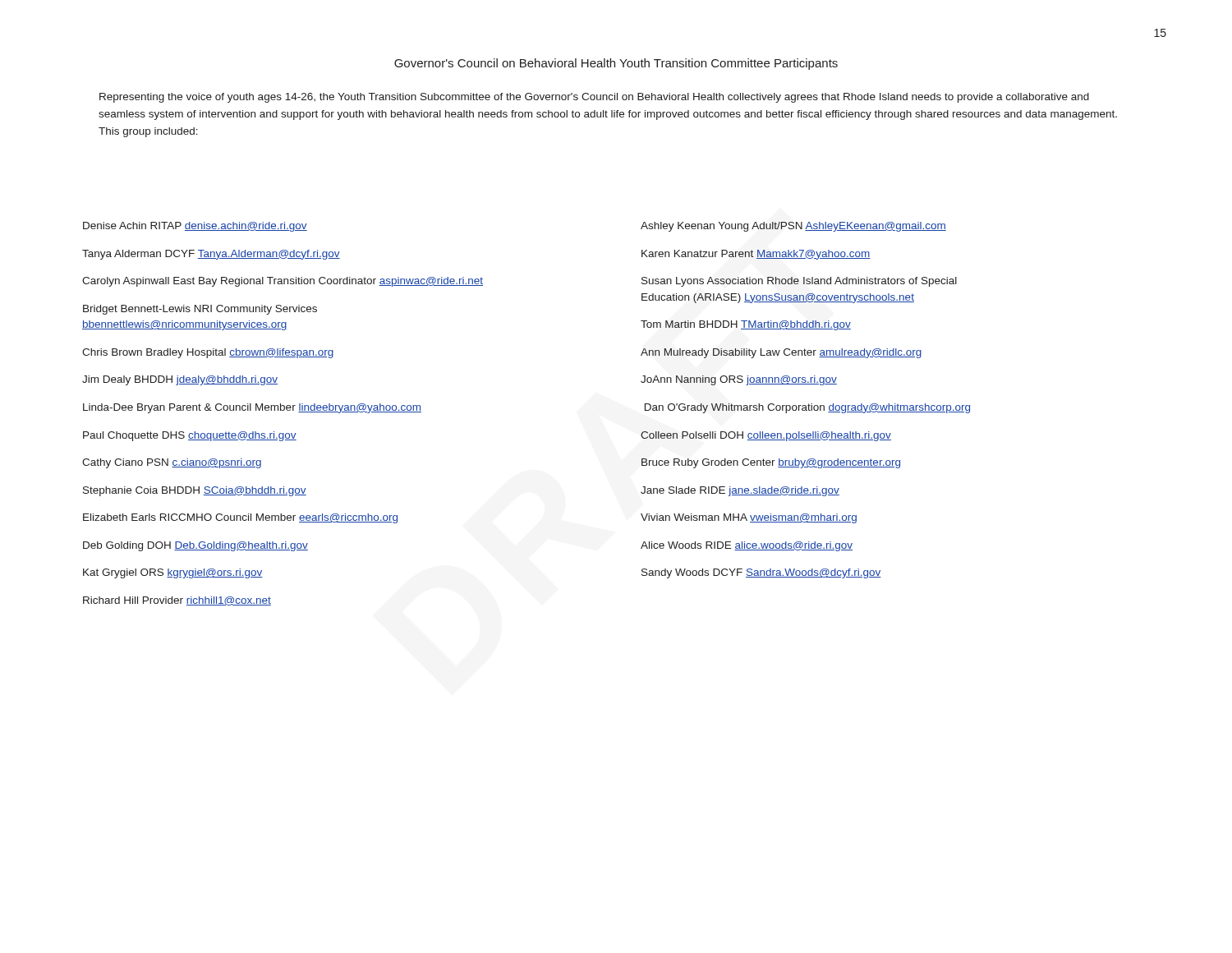Locate the list item that says "Carolyn Aspinwall East Bay Regional"

tap(283, 281)
